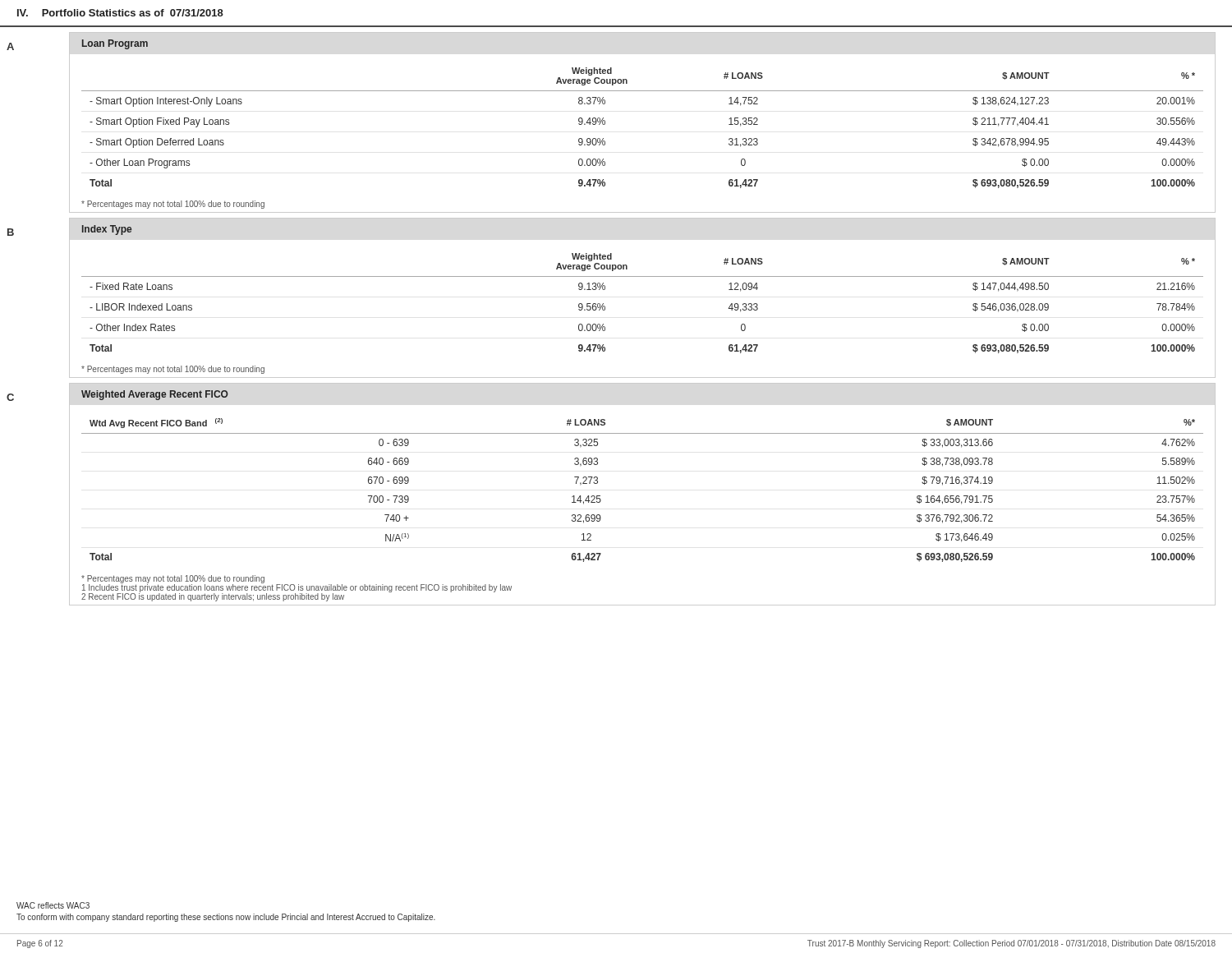Screen dimensions: 953x1232
Task: Find the region starting "To conform with company standard"
Action: [x=226, y=917]
